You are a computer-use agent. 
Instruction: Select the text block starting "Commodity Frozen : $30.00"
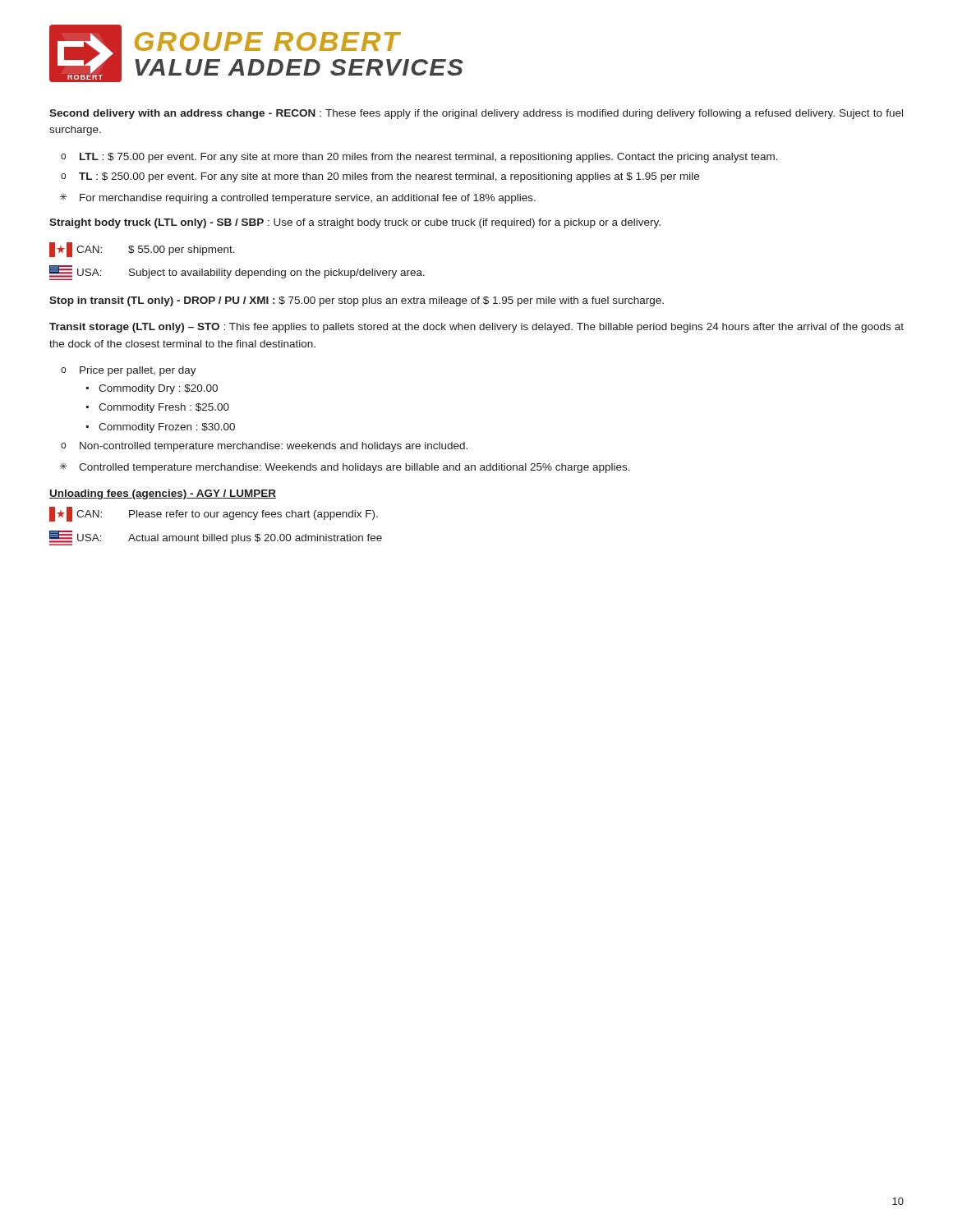167,426
